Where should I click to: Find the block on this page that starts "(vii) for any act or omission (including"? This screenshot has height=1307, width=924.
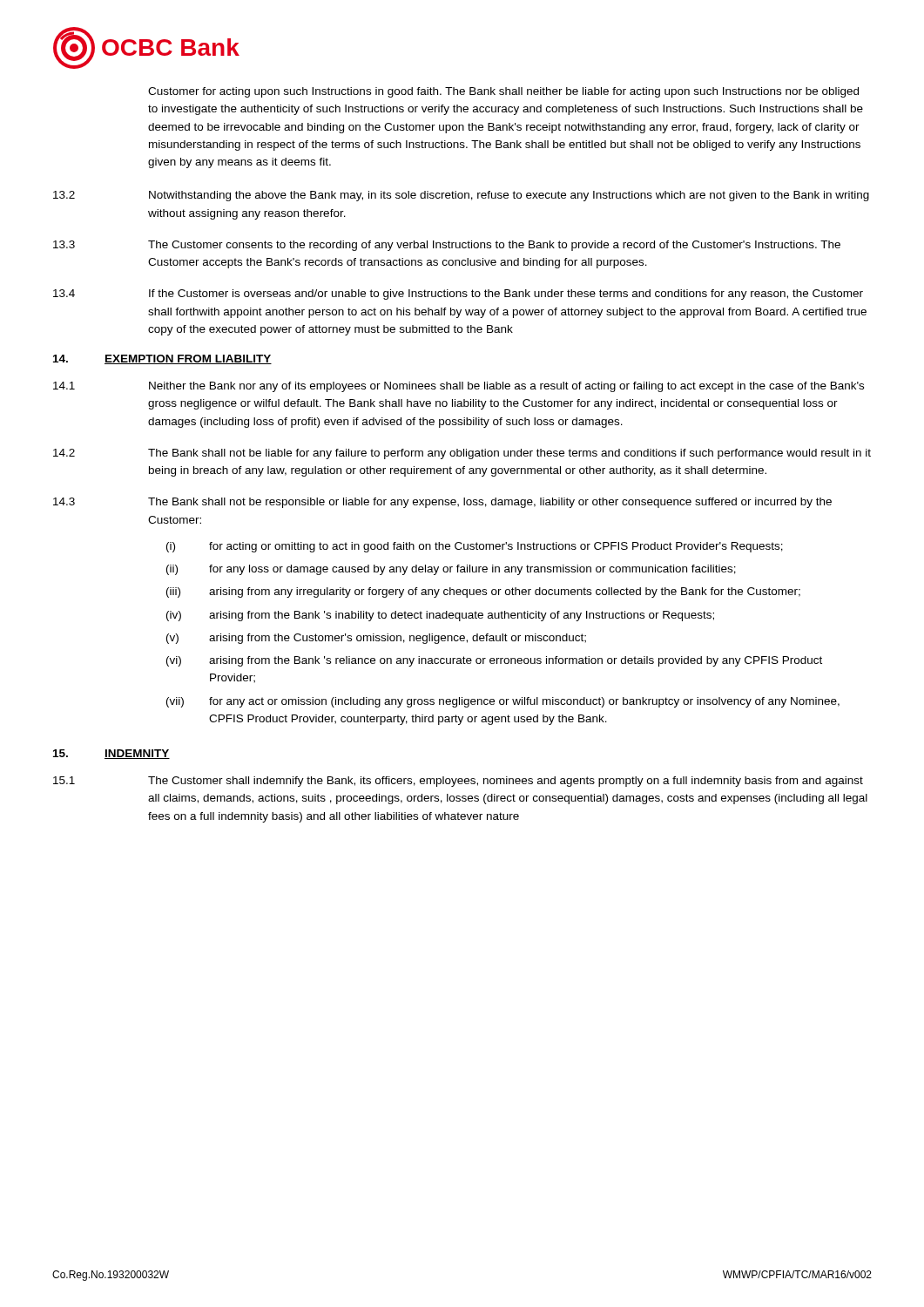point(510,710)
